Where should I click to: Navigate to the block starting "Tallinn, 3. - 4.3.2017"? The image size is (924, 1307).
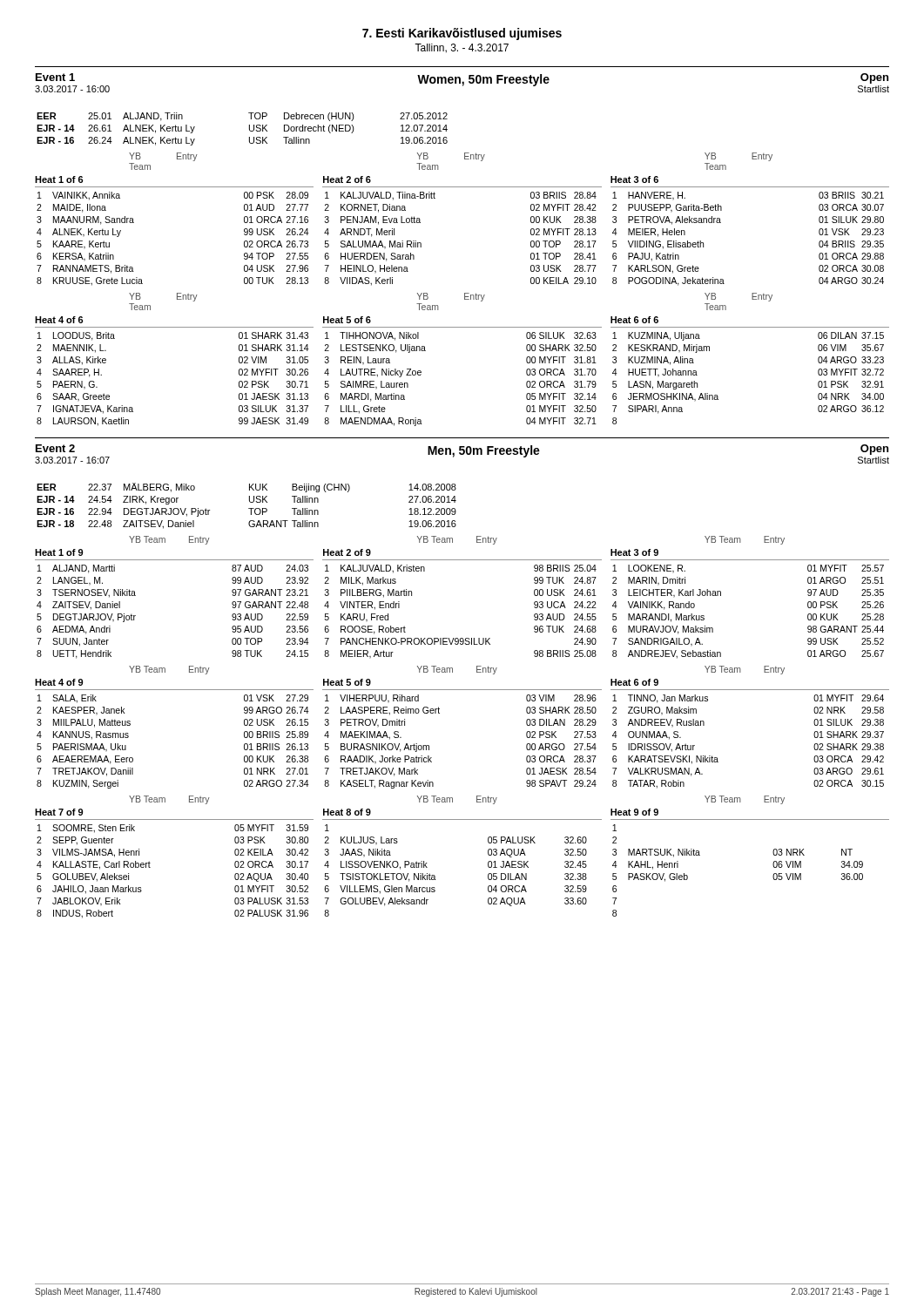click(x=462, y=48)
